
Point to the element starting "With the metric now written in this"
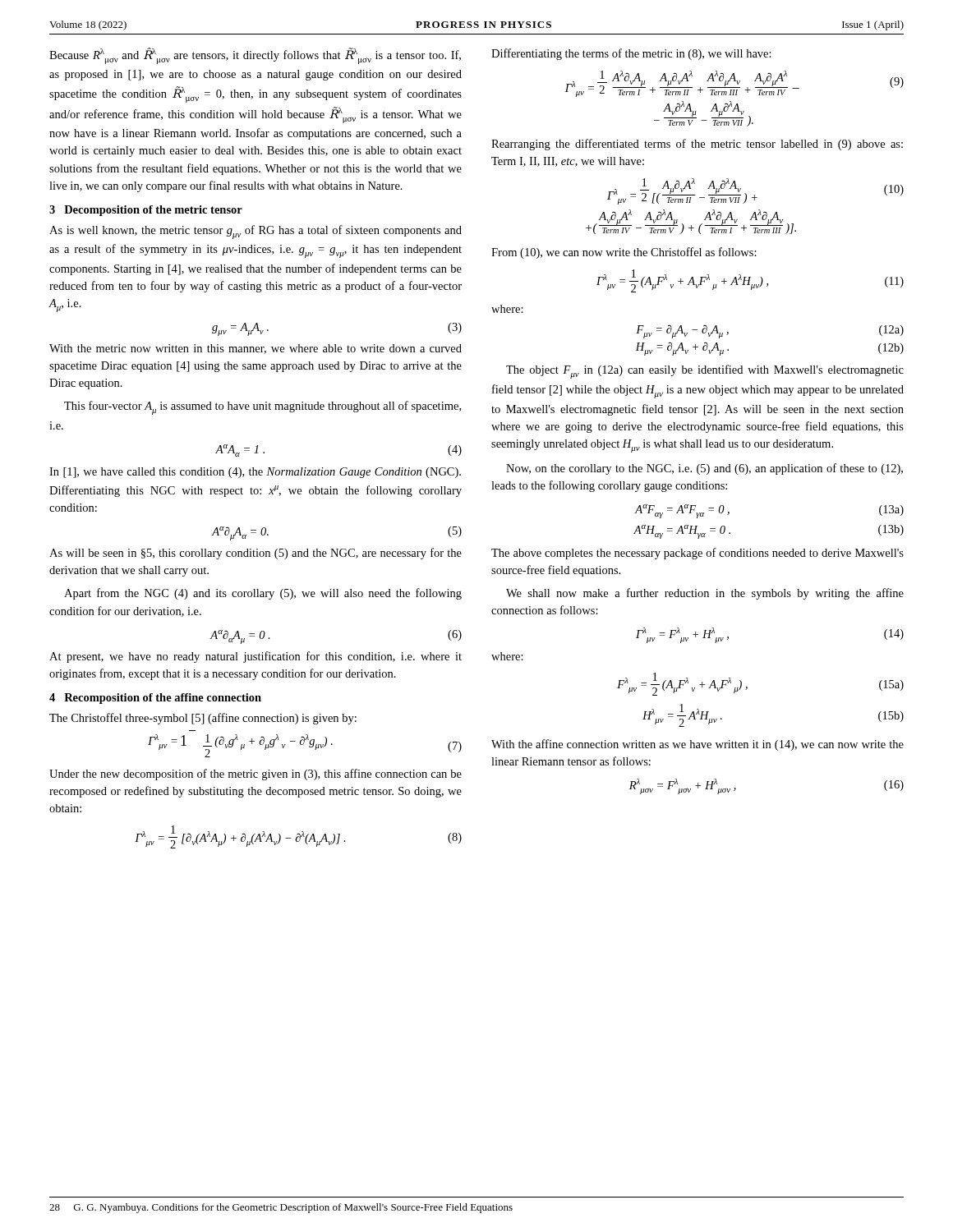pos(256,349)
